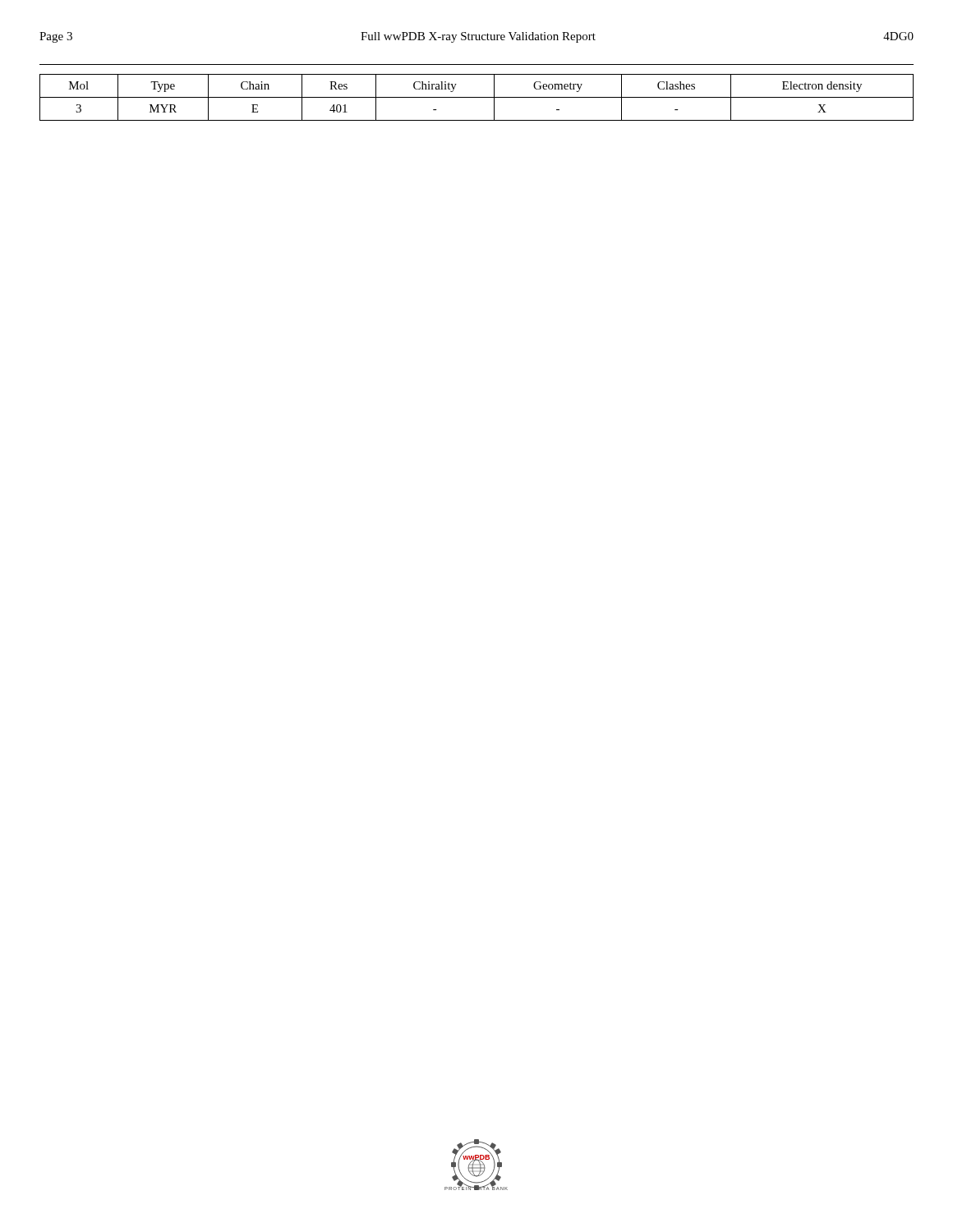Screen dimensions: 1232x953
Task: Find the table
Action: 476,97
